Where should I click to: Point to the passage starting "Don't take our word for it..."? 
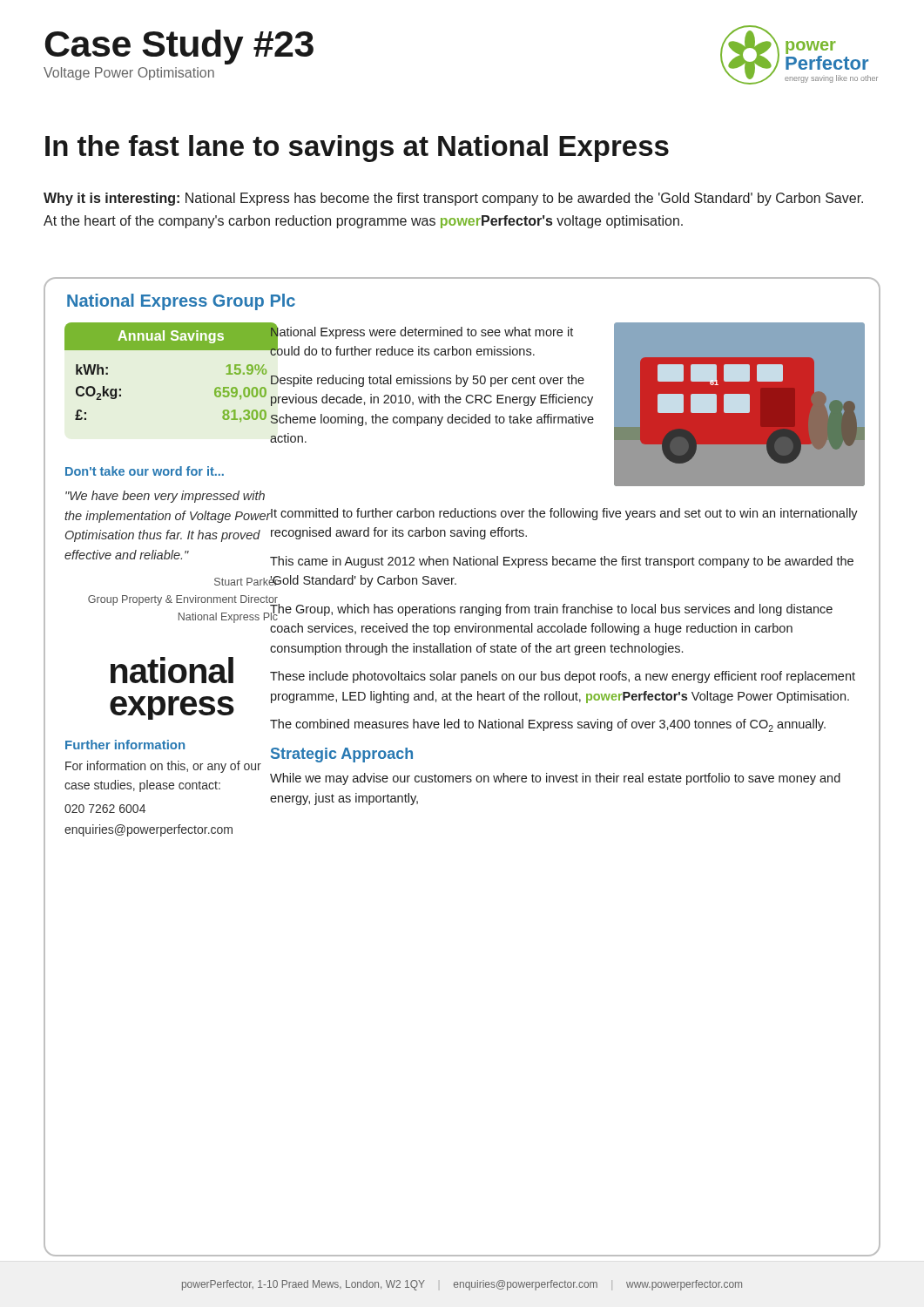145,472
